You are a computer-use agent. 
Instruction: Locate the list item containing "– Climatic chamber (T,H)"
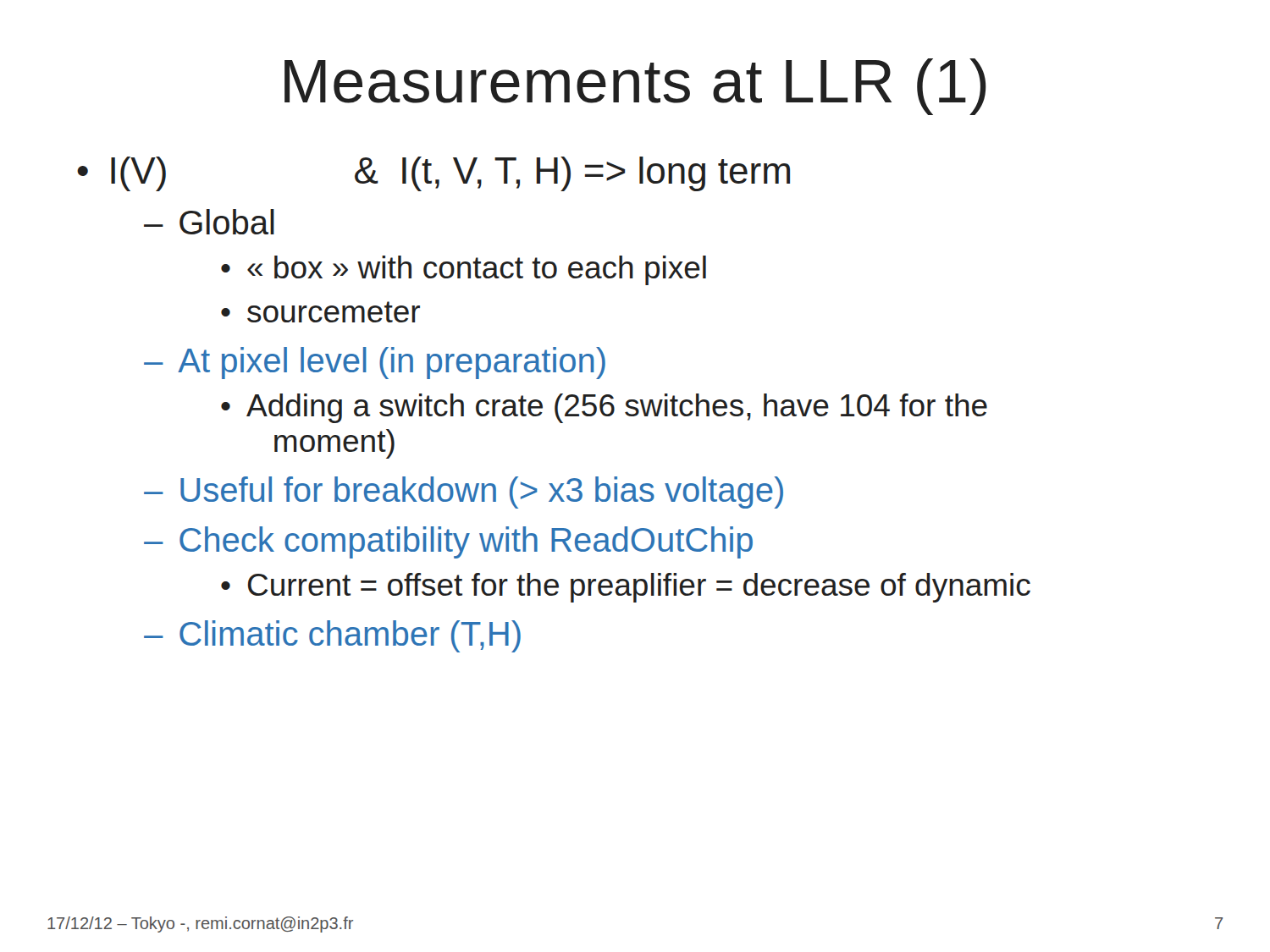coord(333,634)
